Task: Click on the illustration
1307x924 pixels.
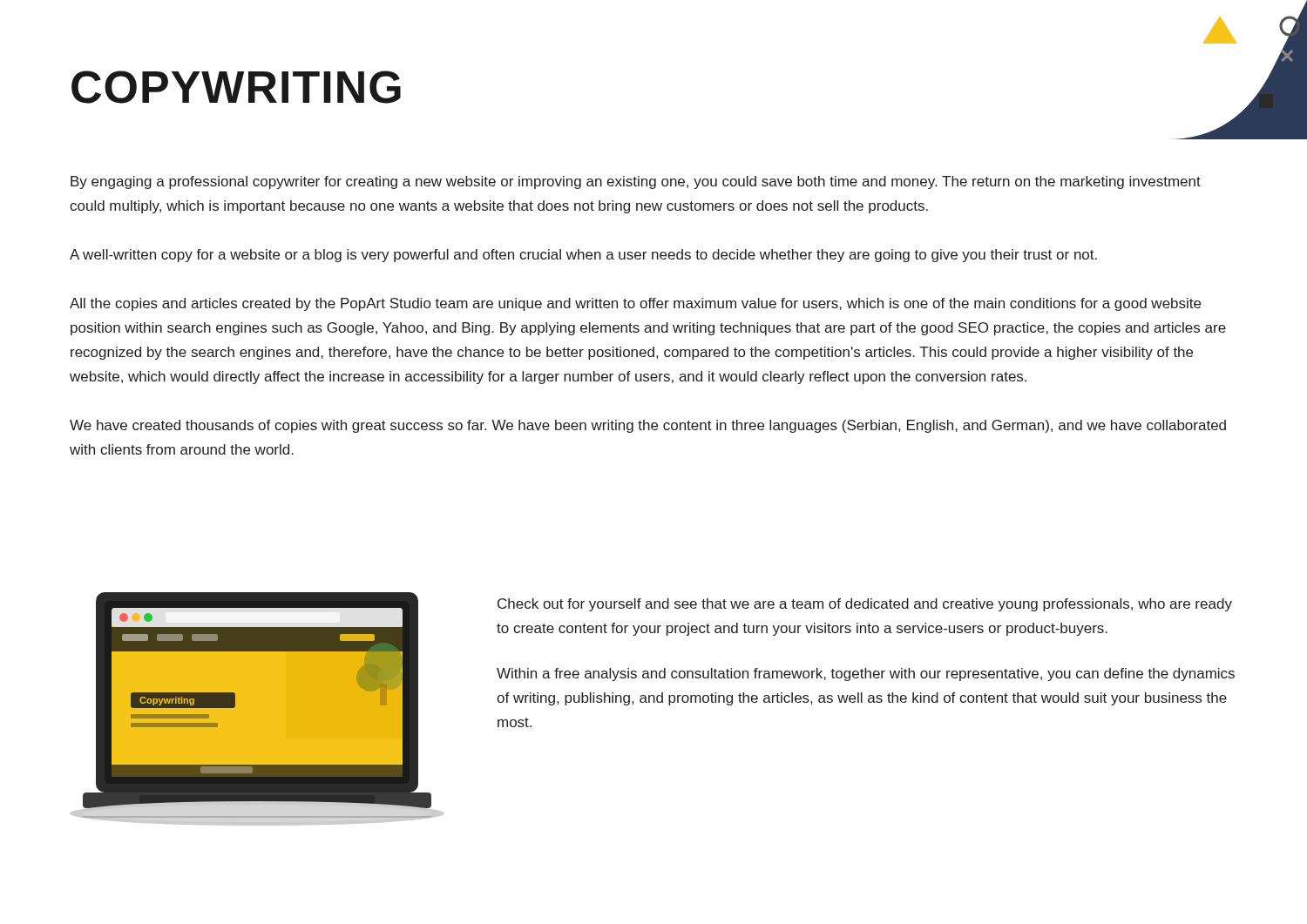Action: [x=1237, y=70]
